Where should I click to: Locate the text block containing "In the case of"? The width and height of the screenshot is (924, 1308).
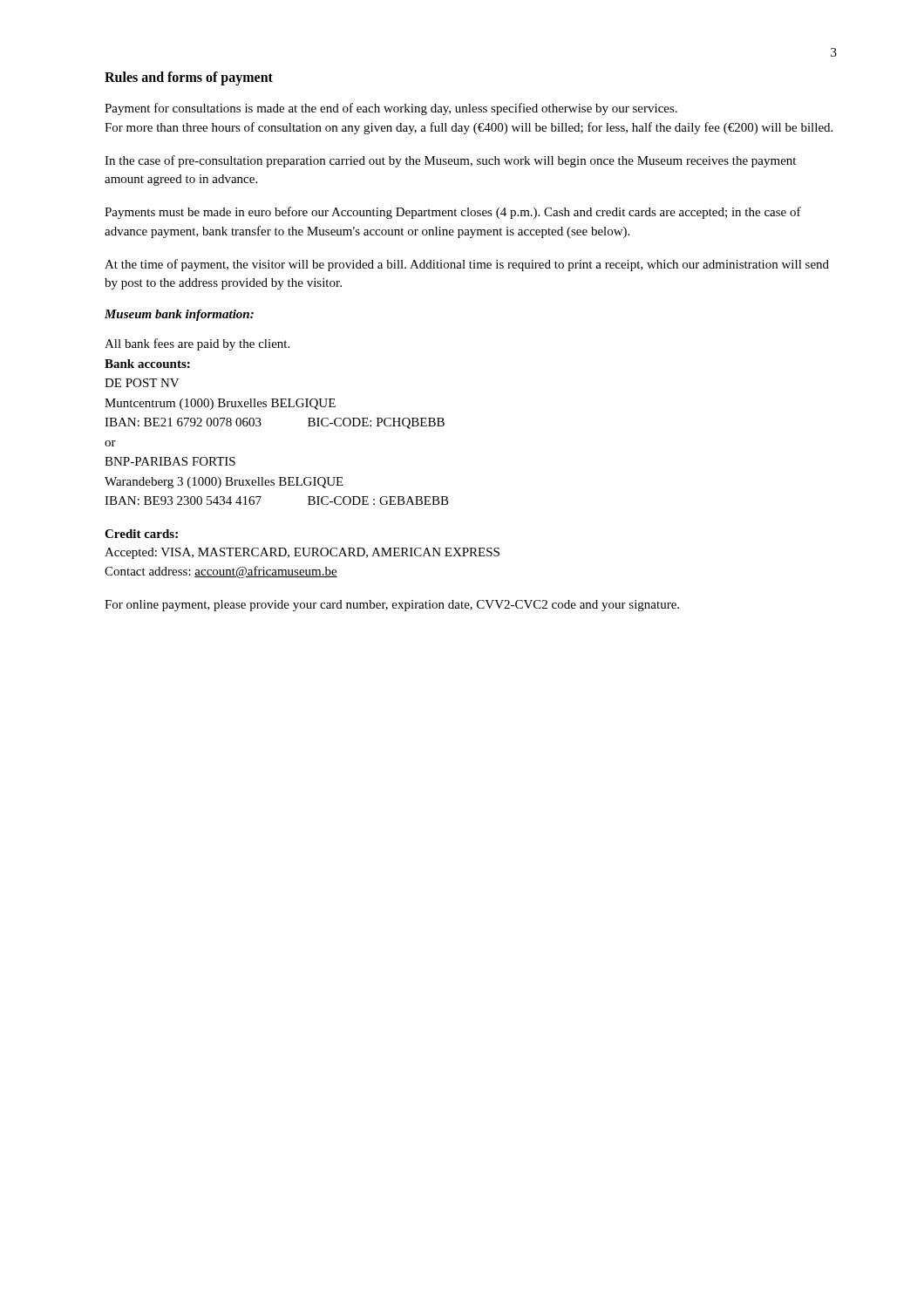[x=450, y=170]
